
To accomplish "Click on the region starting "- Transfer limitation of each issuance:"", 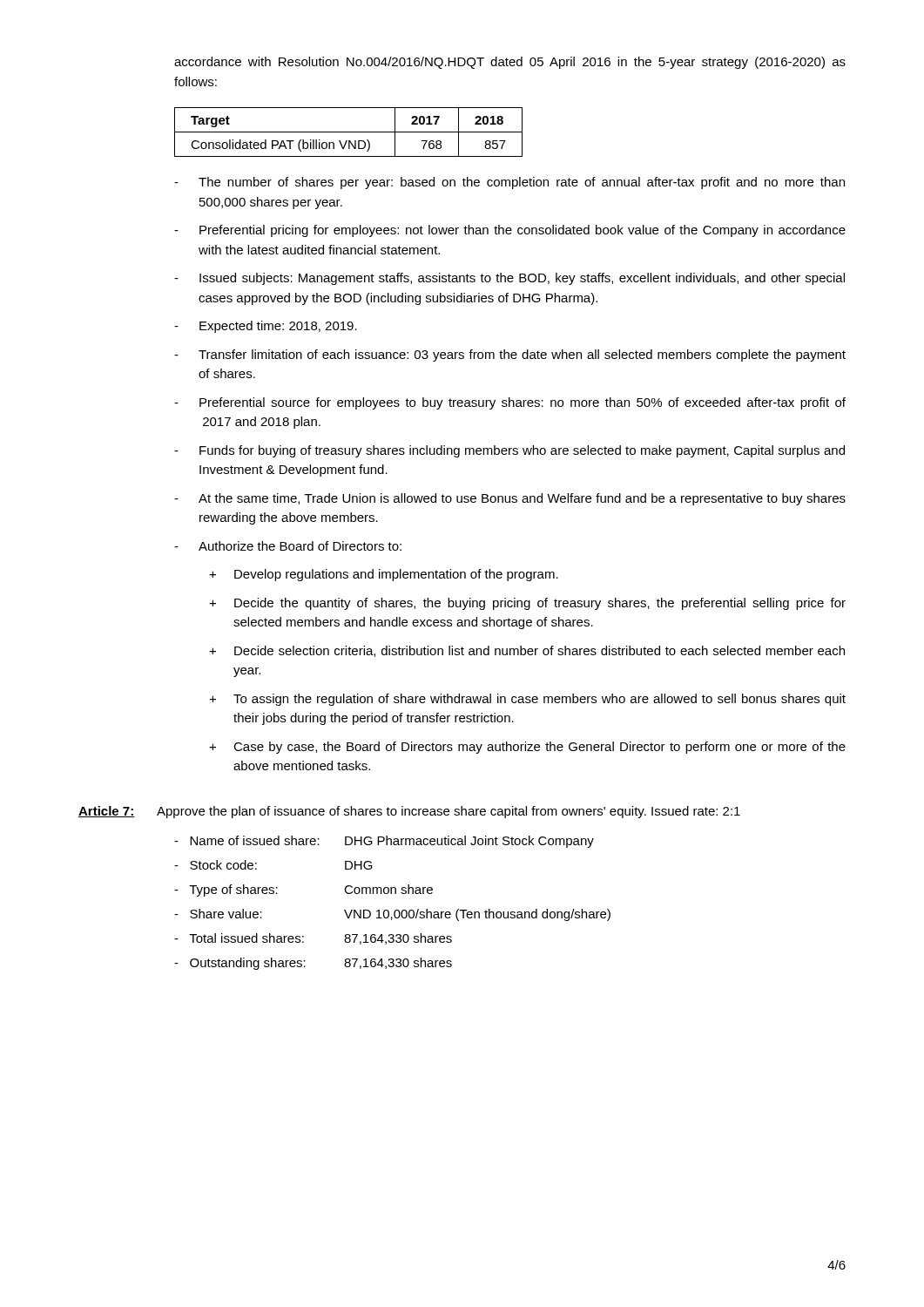I will coord(510,364).
